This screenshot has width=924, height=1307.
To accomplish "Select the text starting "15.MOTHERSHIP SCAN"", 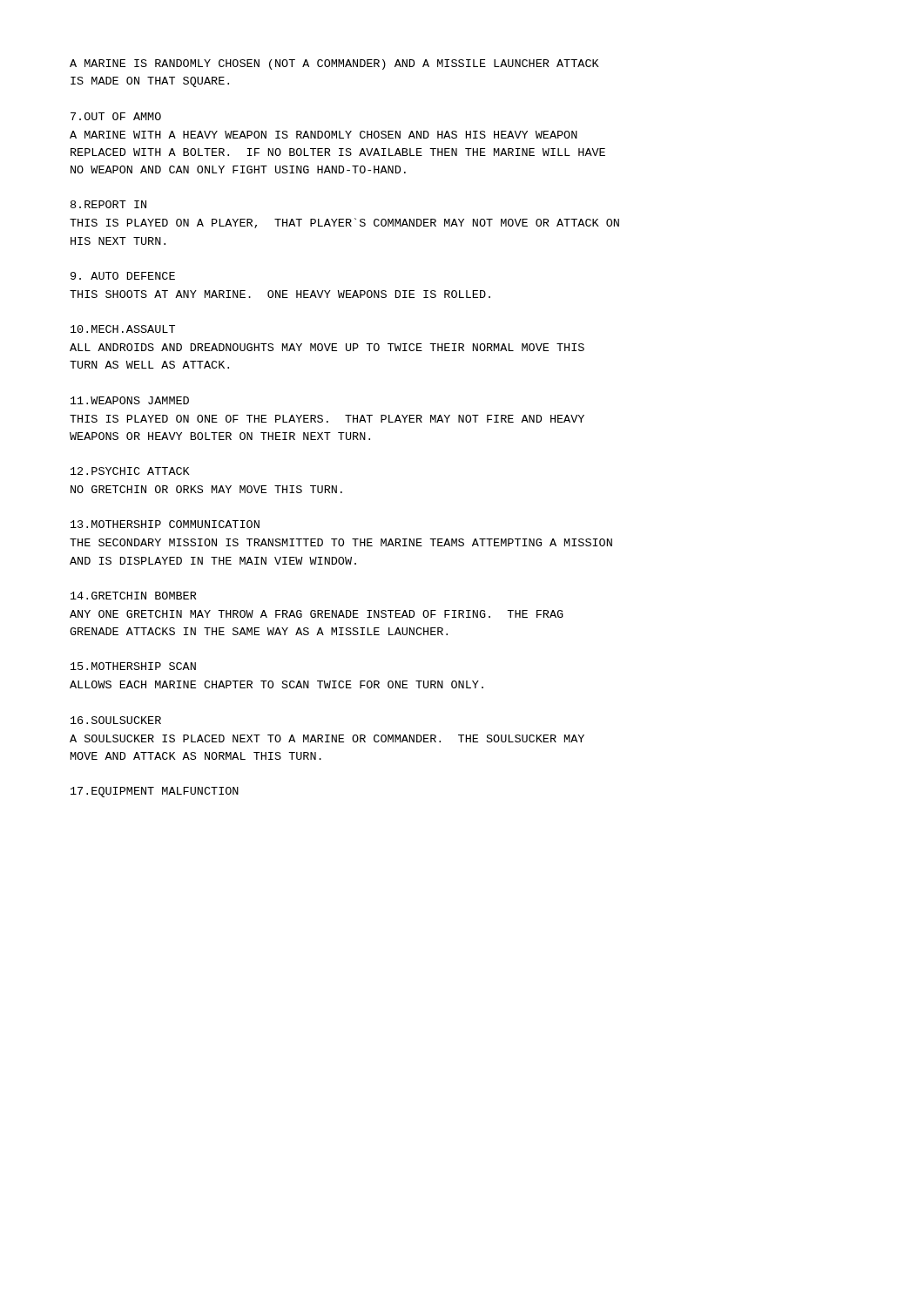I will click(133, 667).
